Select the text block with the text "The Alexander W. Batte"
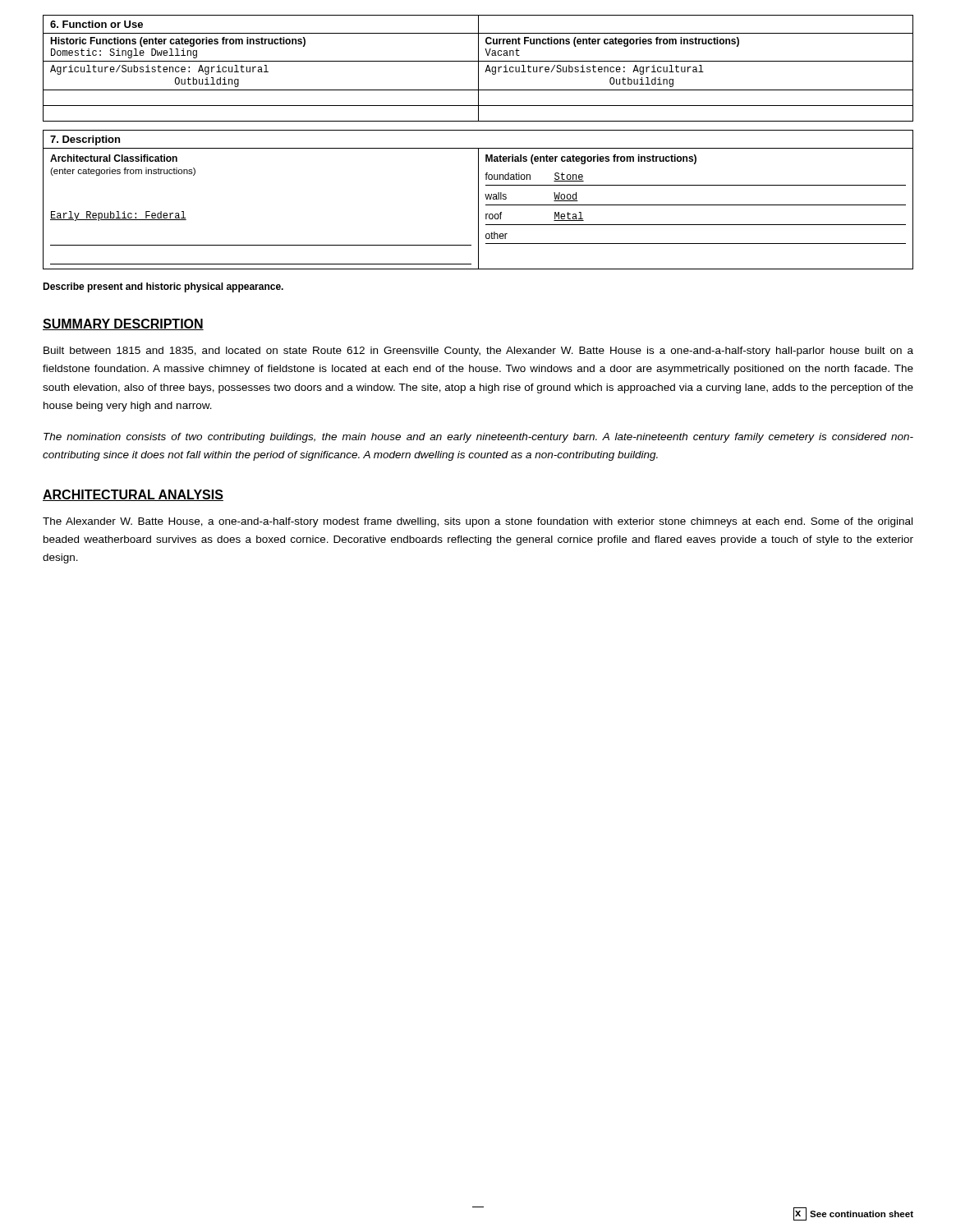This screenshot has width=956, height=1232. point(478,539)
